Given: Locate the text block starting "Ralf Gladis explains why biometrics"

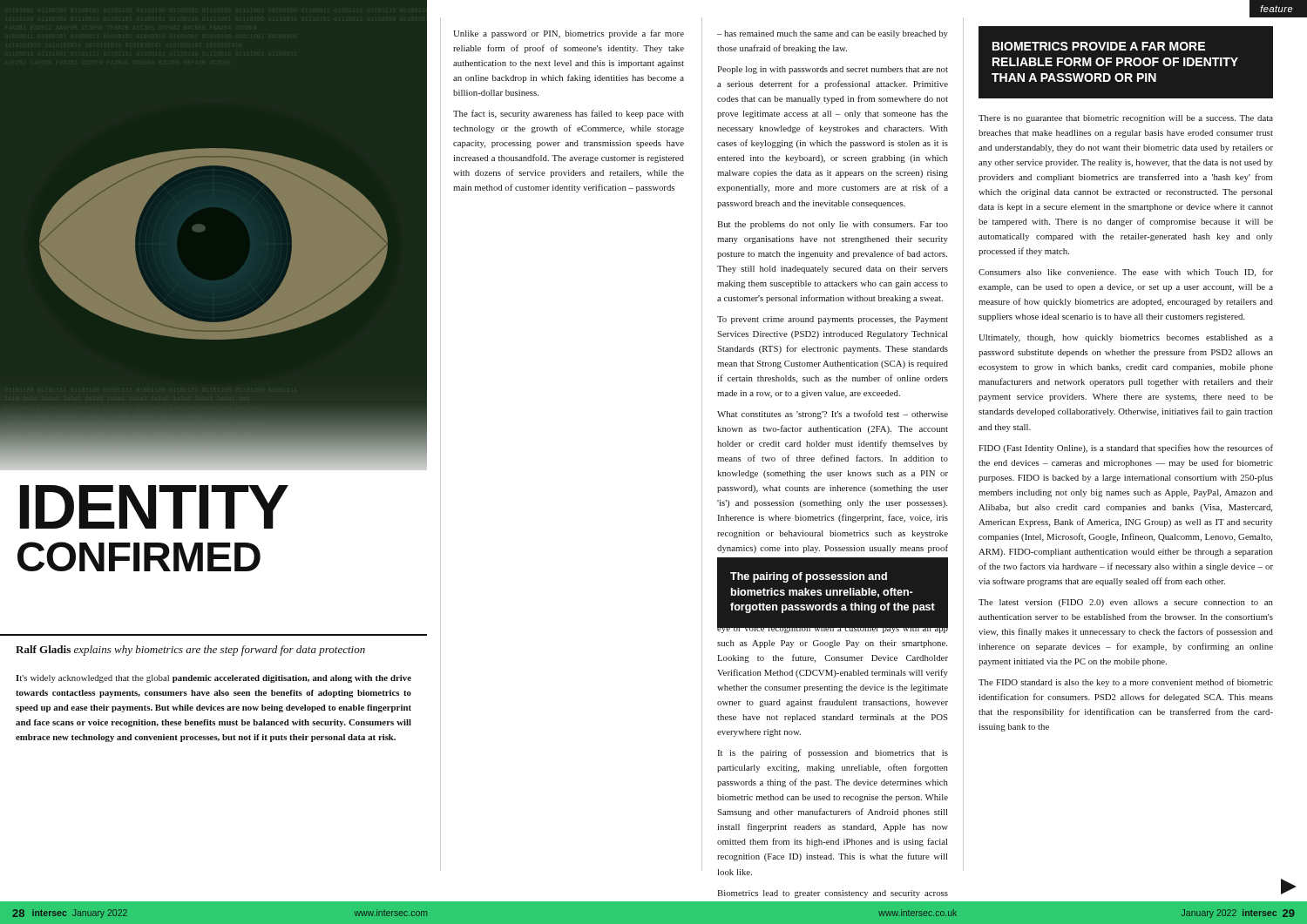Looking at the screenshot, I should point(190,649).
